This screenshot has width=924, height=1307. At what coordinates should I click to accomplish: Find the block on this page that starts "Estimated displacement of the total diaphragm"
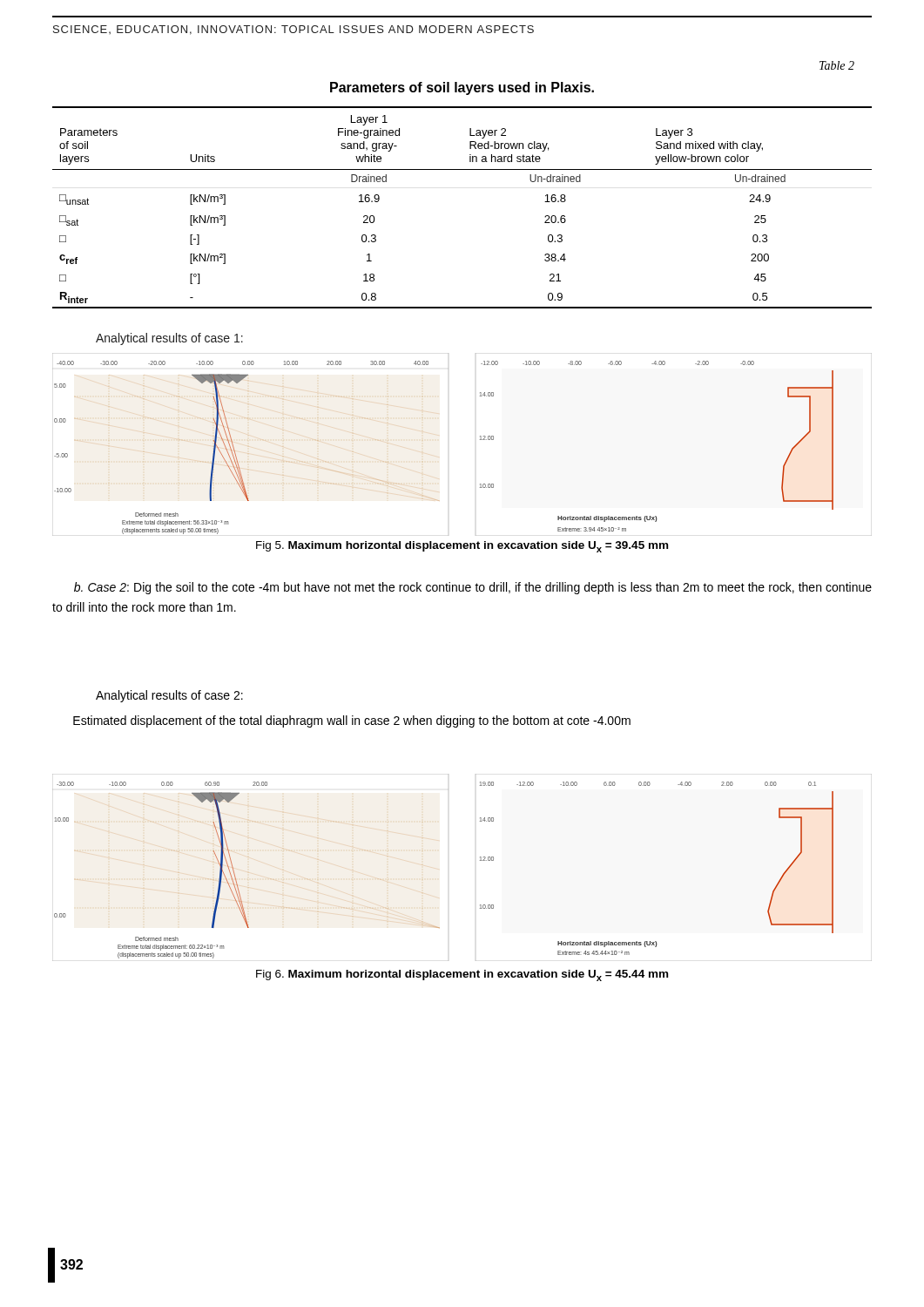point(342,721)
